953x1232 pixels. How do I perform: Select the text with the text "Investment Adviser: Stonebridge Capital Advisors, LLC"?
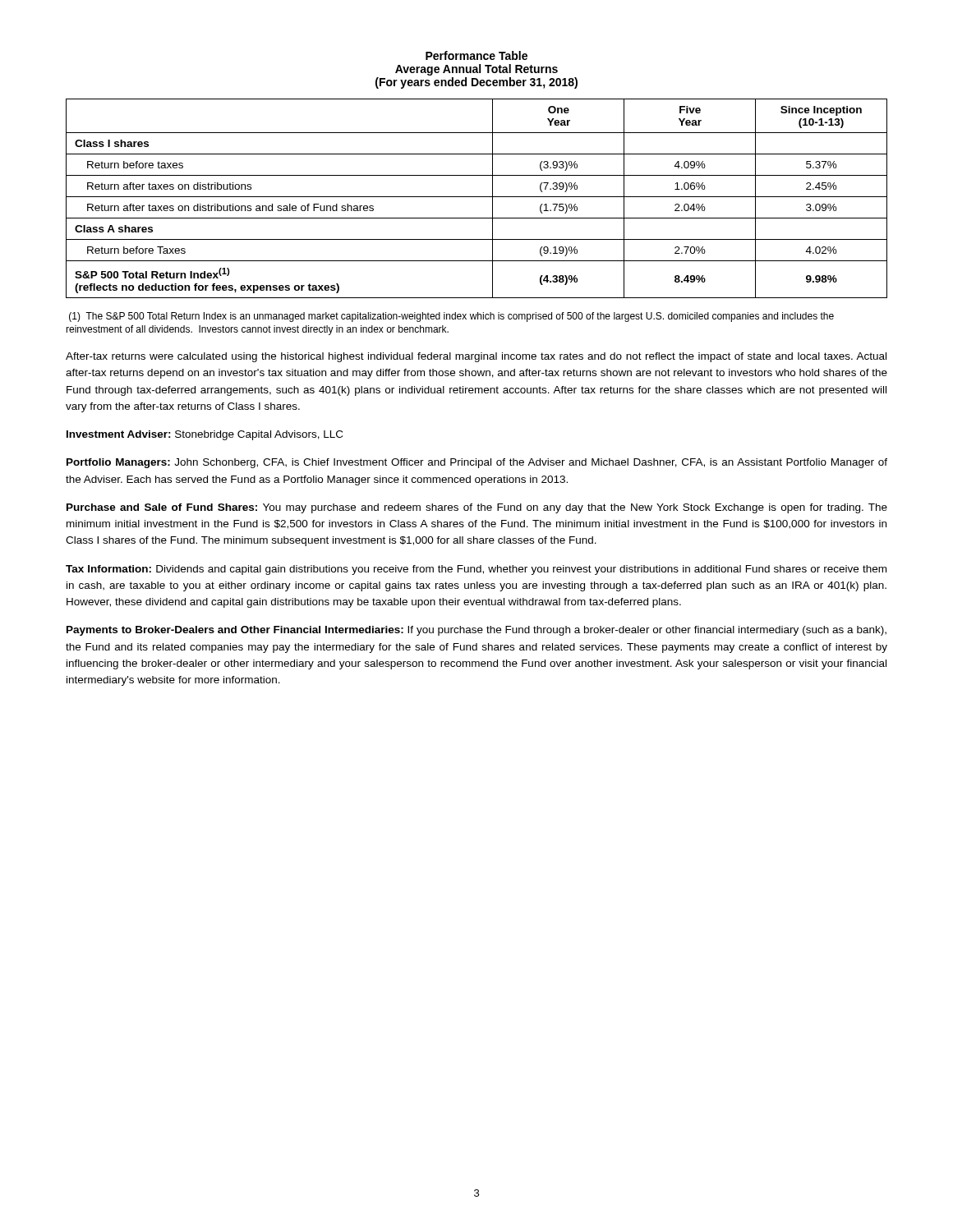pyautogui.click(x=205, y=434)
